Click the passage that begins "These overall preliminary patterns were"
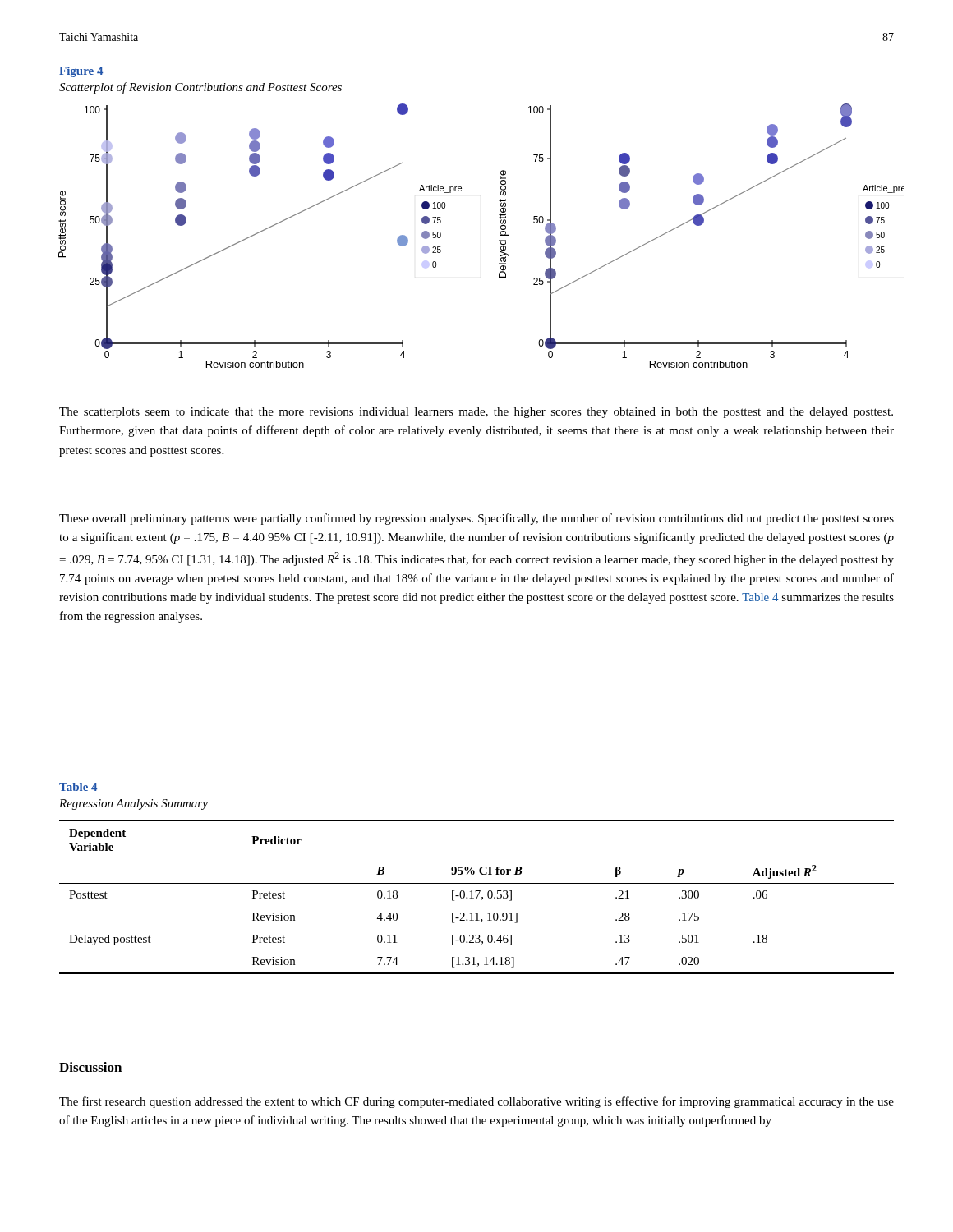 476,567
